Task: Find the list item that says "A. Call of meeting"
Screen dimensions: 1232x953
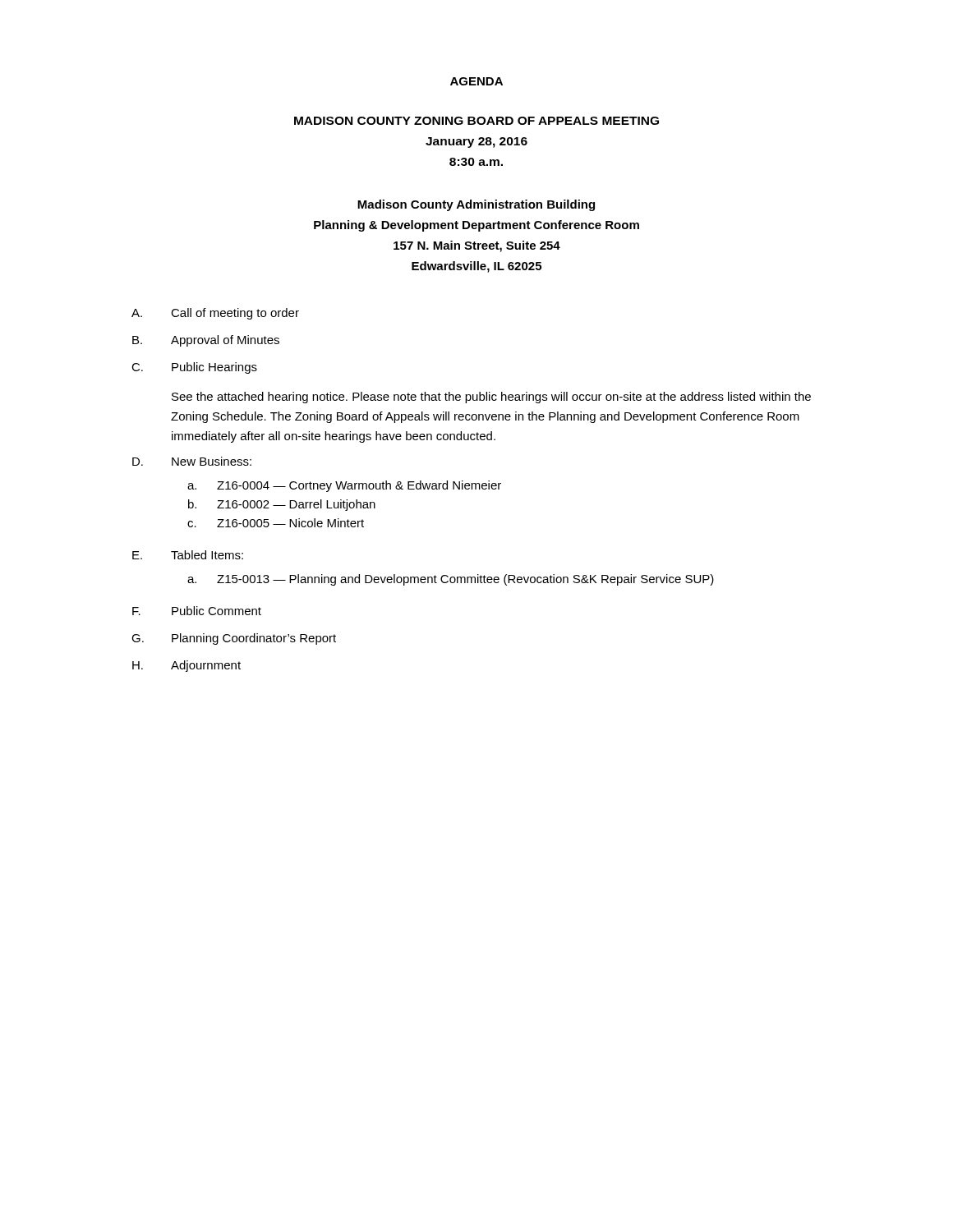Action: pyautogui.click(x=215, y=314)
